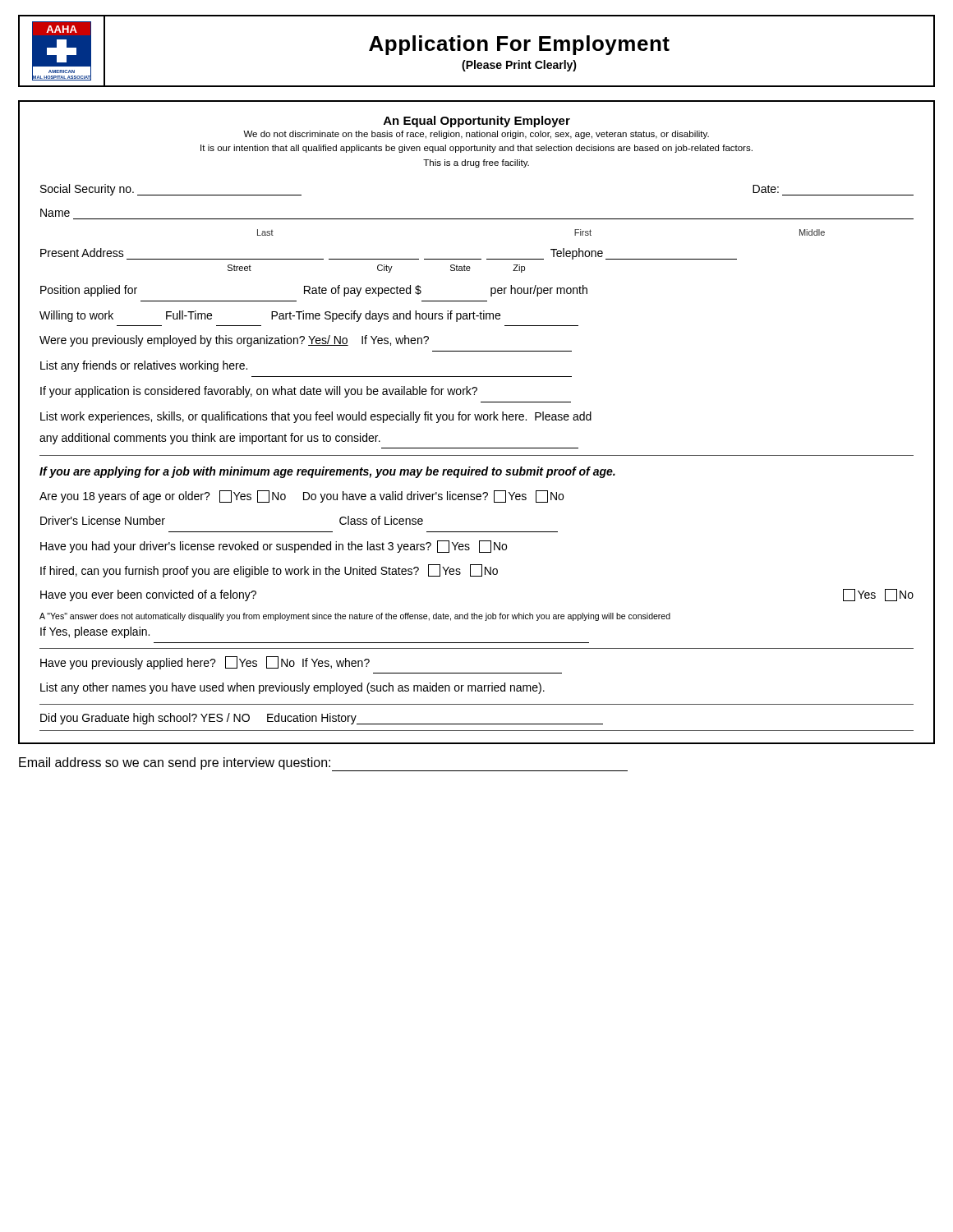The height and width of the screenshot is (1232, 953).
Task: Find the text block that says "Driver's License Number"
Action: [x=299, y=522]
